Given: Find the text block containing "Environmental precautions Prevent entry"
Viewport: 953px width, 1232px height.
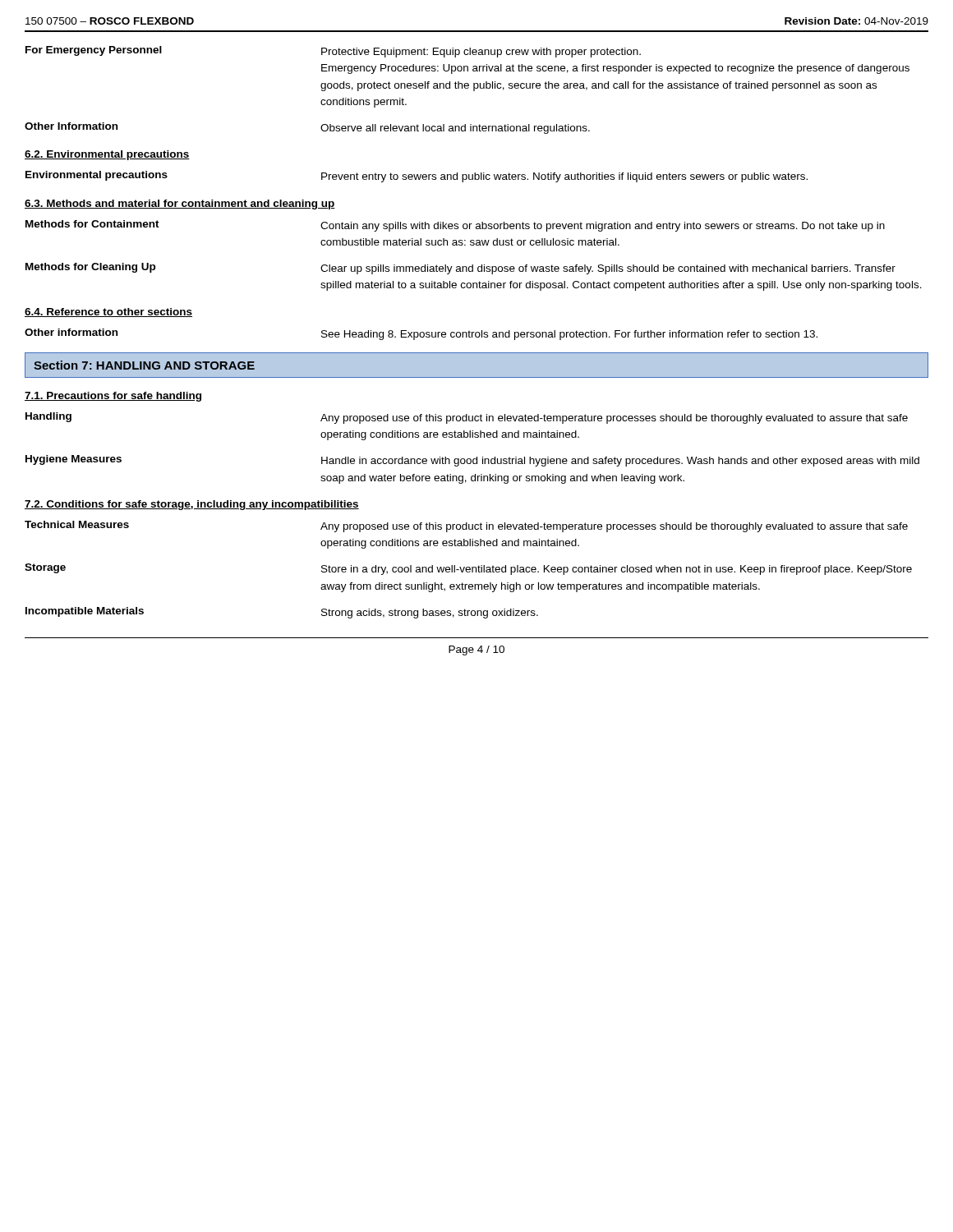Looking at the screenshot, I should 476,177.
